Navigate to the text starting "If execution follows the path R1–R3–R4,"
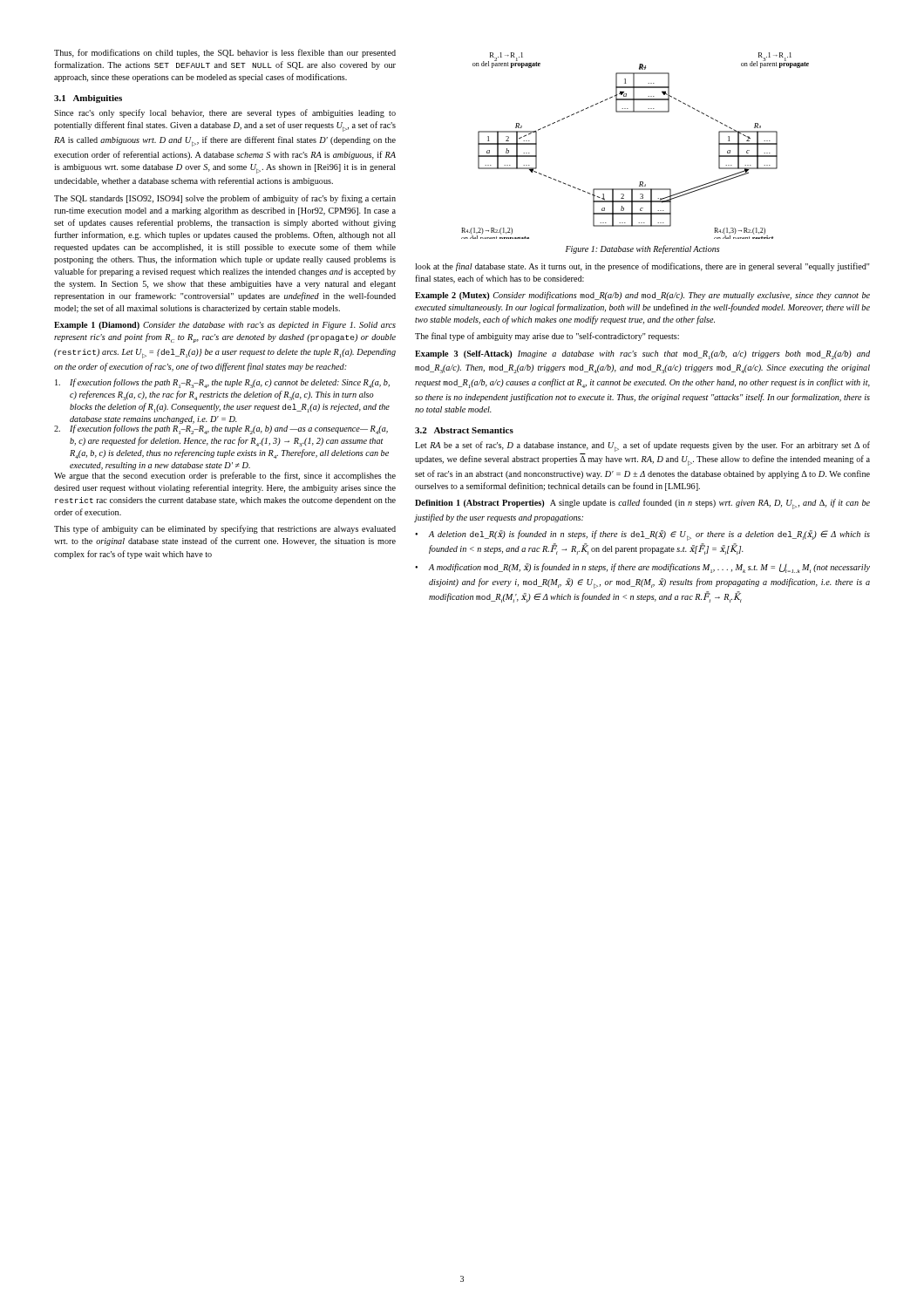Image resolution: width=924 pixels, height=1308 pixels. [x=225, y=401]
